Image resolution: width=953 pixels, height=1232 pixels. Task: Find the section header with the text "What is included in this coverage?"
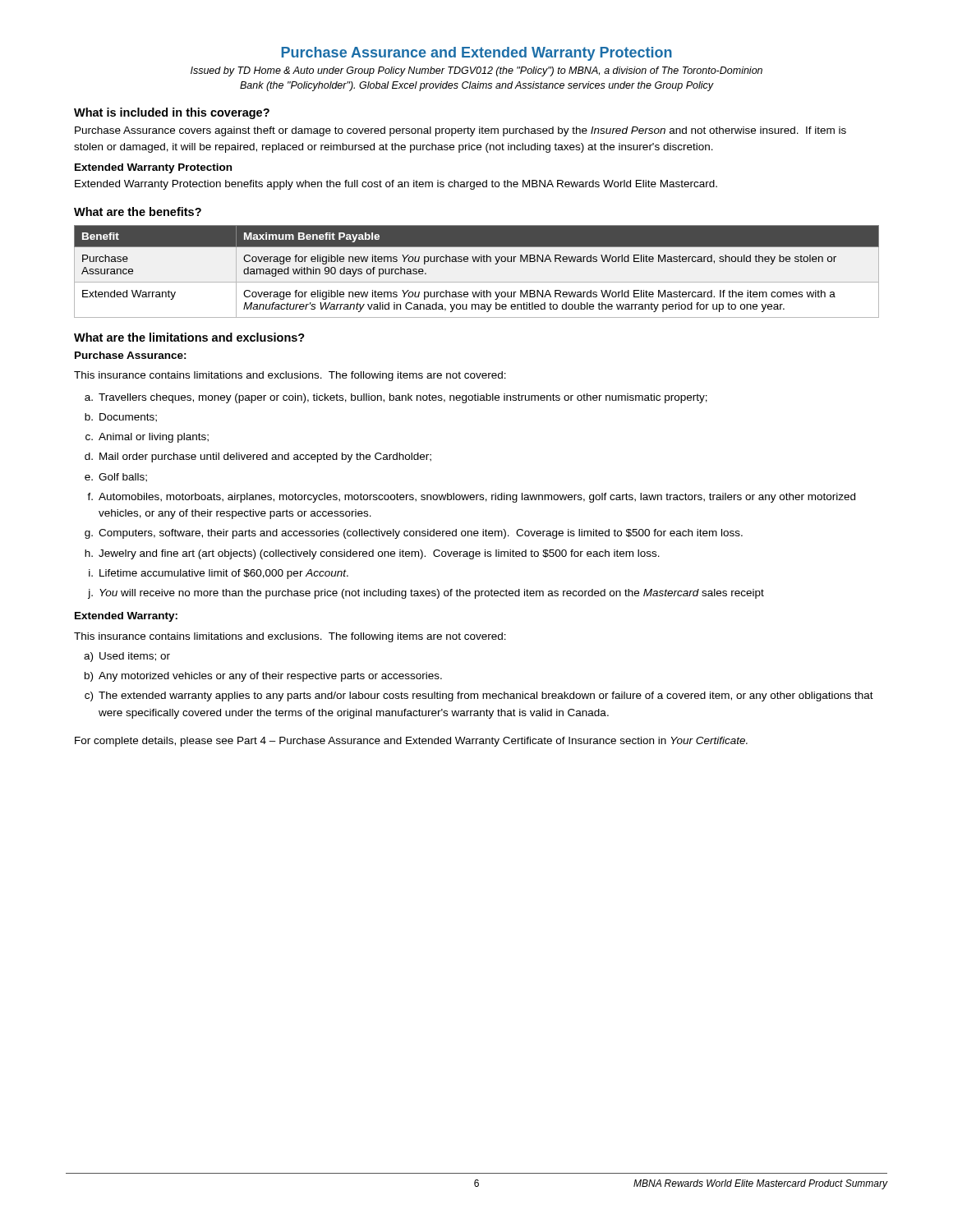pyautogui.click(x=172, y=113)
